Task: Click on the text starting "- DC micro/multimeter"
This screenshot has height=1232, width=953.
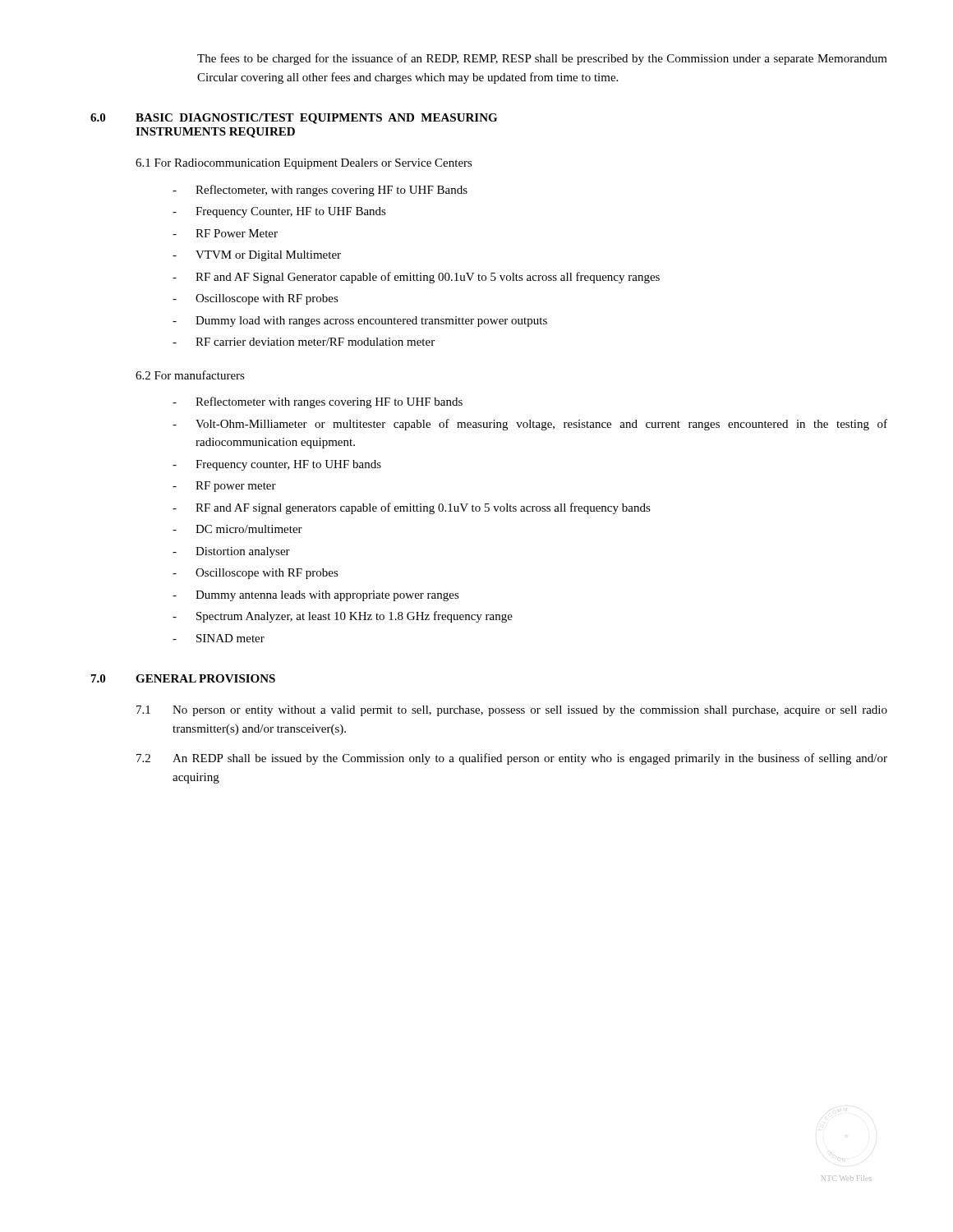Action: click(237, 529)
